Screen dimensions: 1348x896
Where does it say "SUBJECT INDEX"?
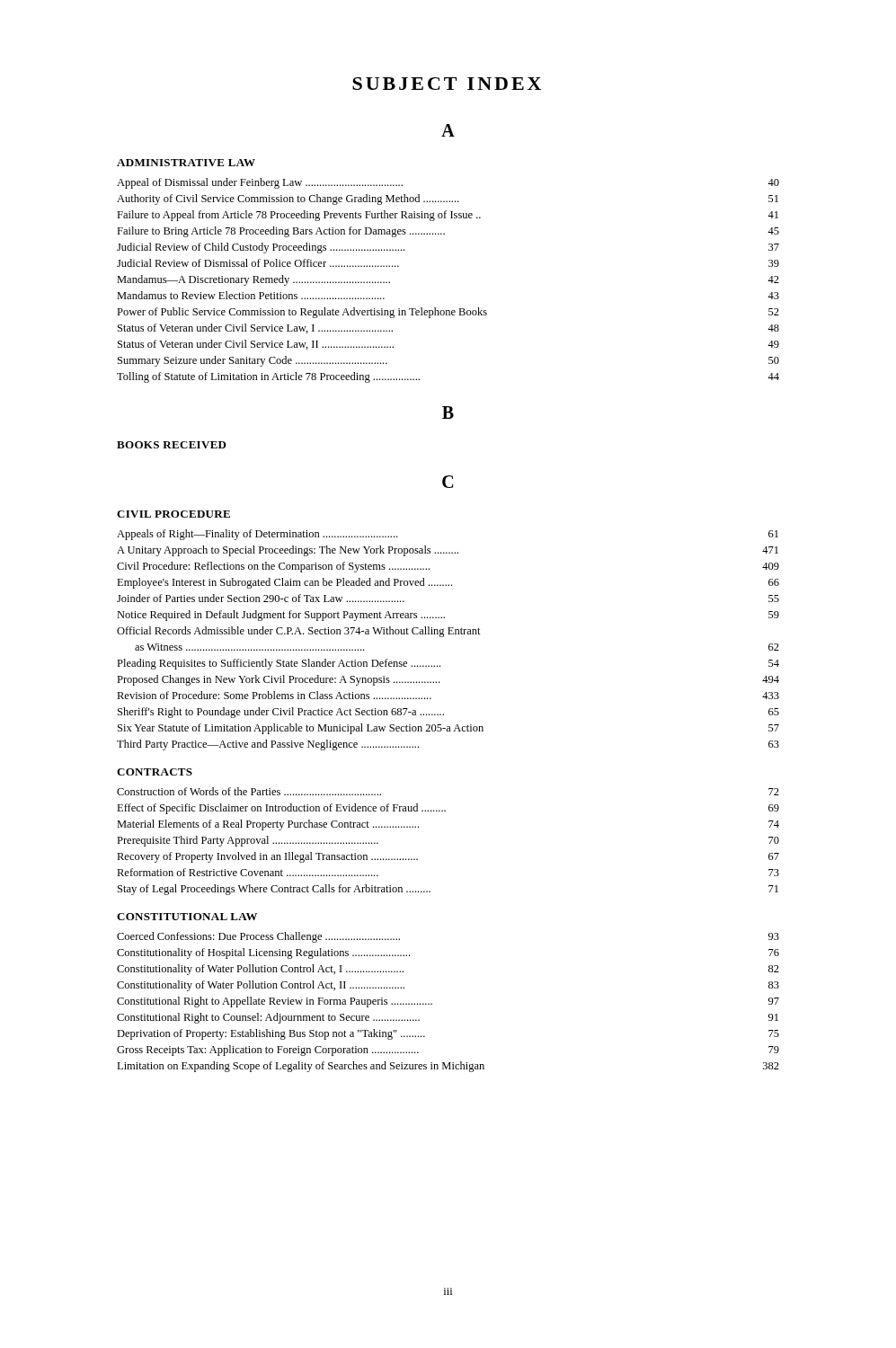(448, 83)
